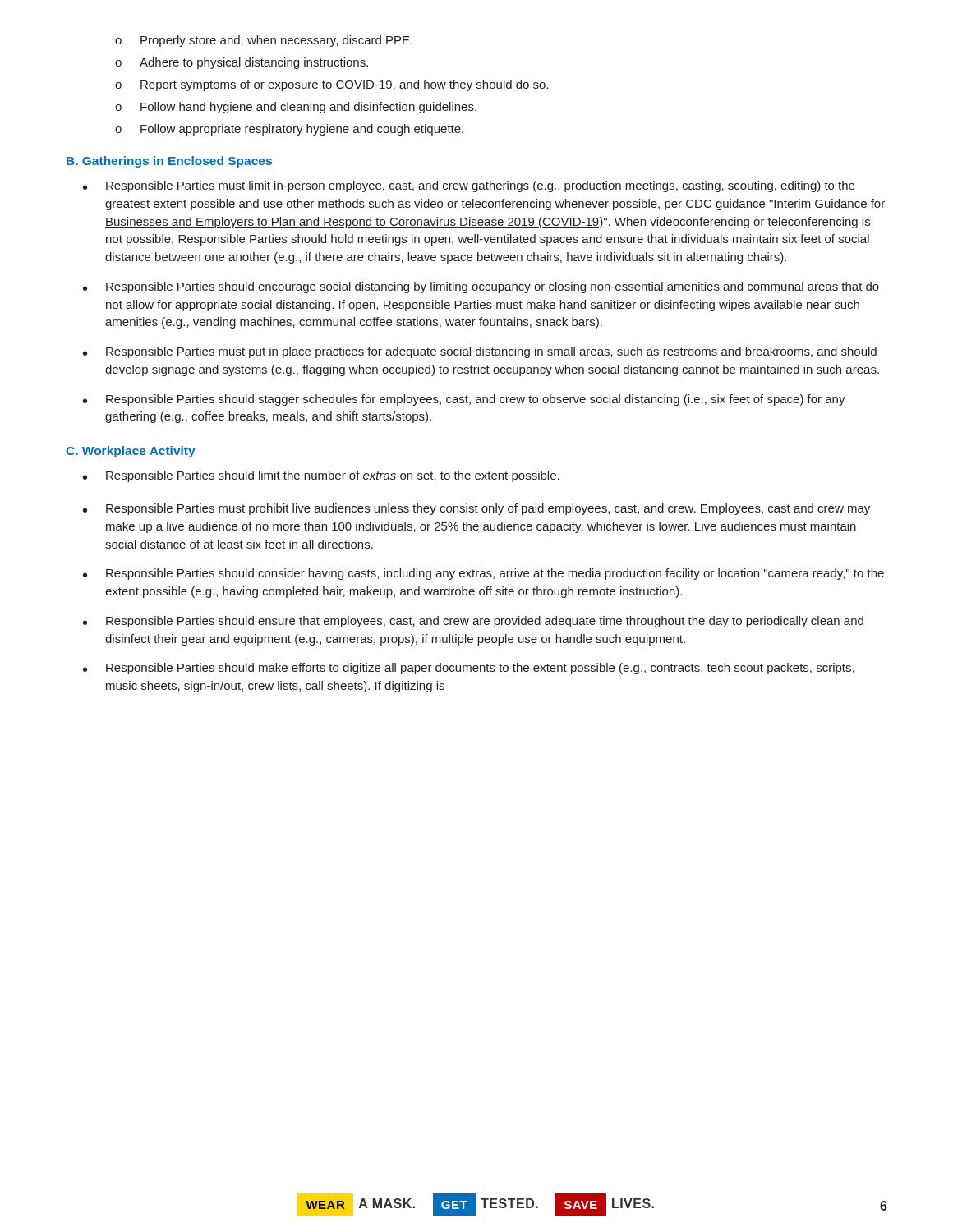Locate the element starting "o Report symptoms of or exposure"
The image size is (953, 1232).
click(x=332, y=84)
